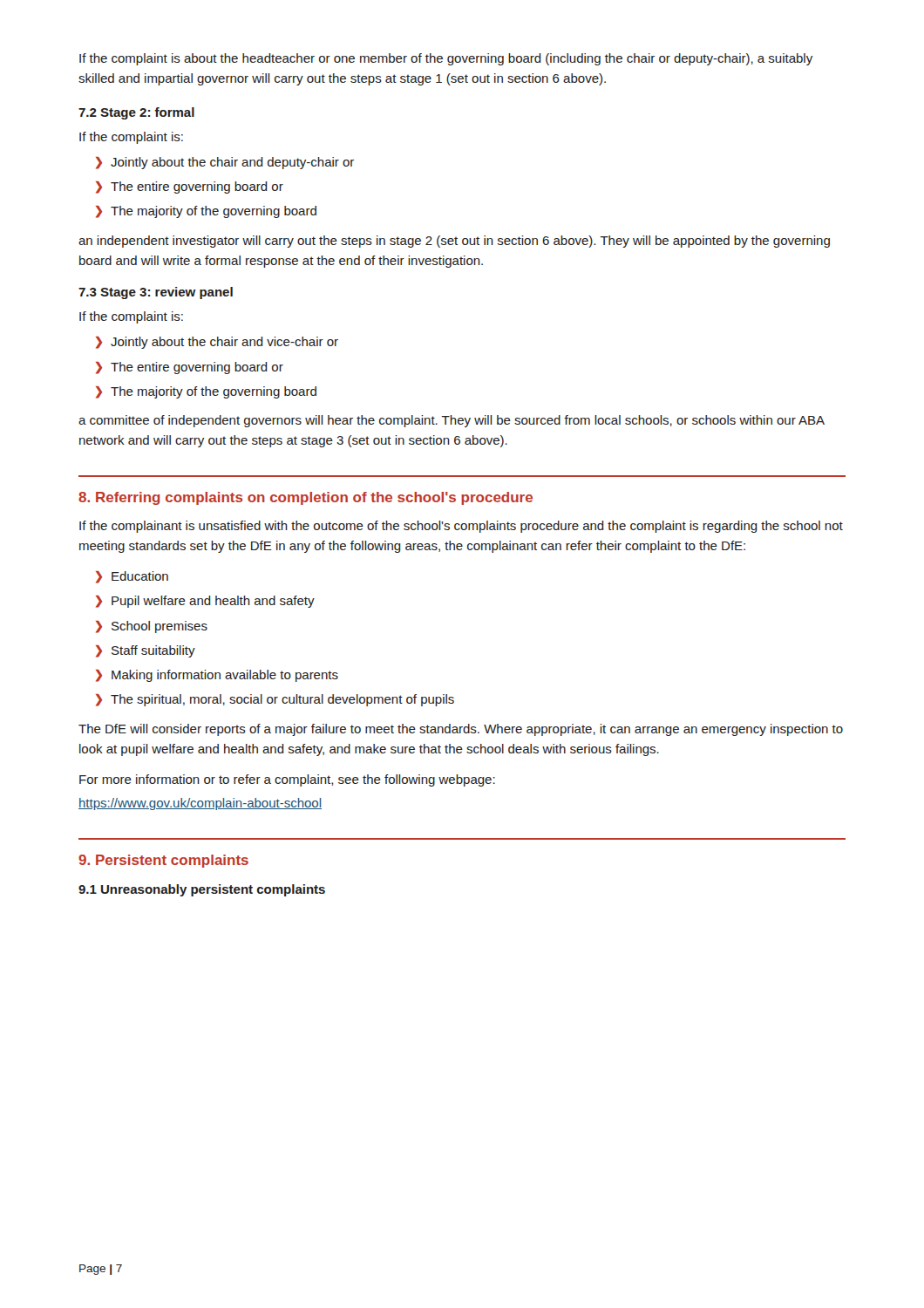Viewport: 924px width, 1308px height.
Task: Where does it say "7.3 Stage 3: review panel"?
Action: point(156,292)
